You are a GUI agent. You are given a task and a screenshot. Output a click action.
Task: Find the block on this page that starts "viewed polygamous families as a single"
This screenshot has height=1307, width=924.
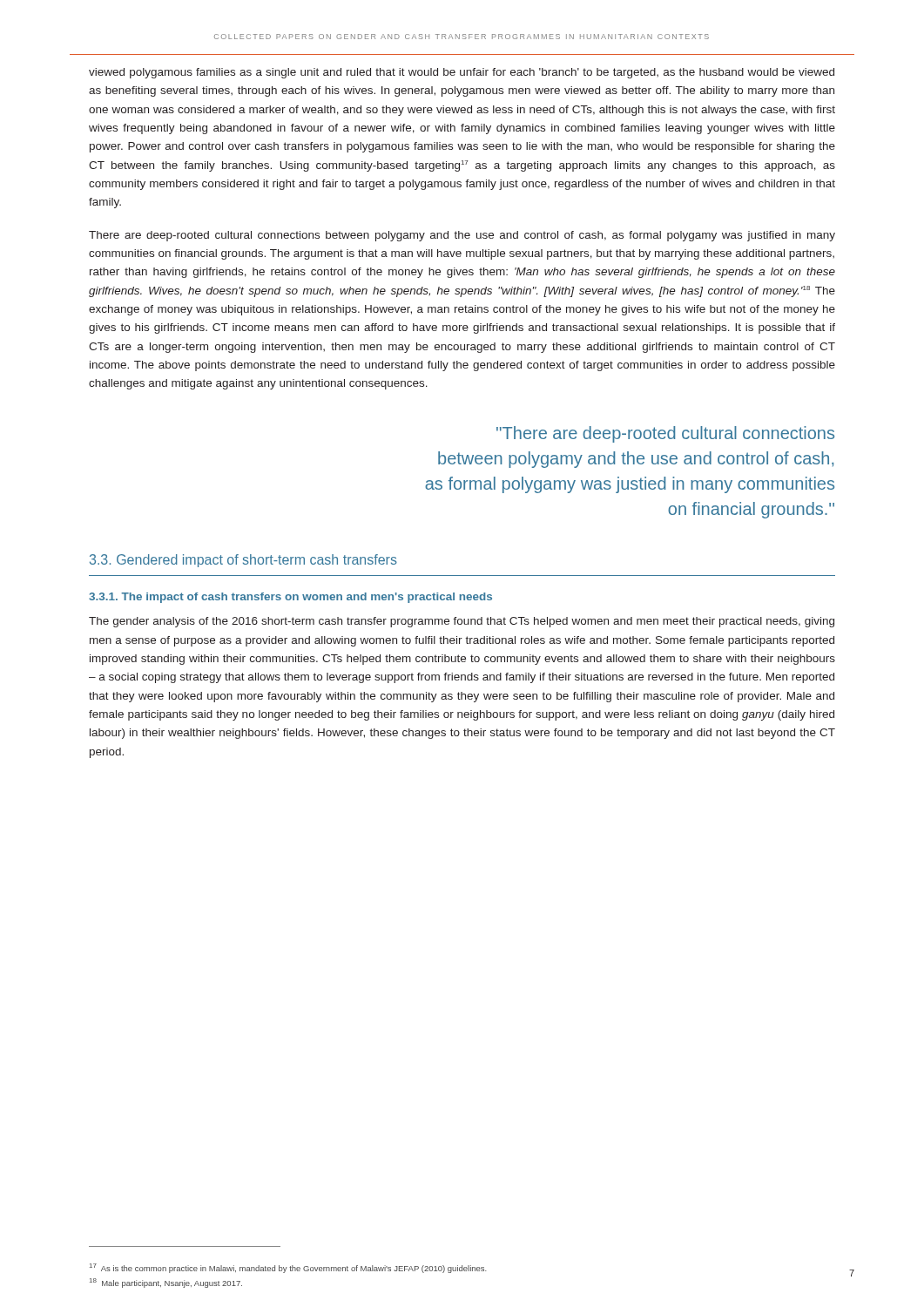[x=462, y=137]
